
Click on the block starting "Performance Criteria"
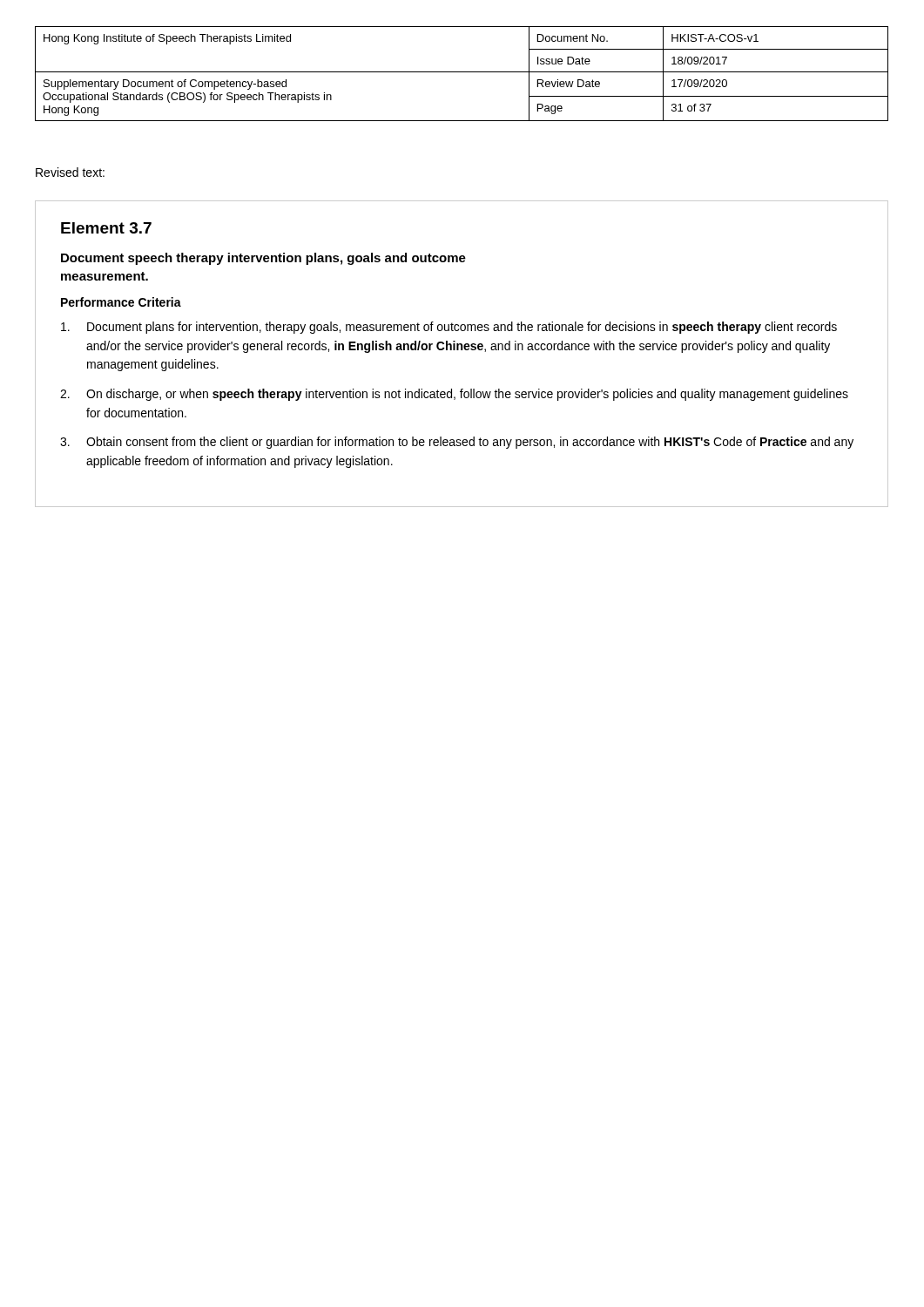pyautogui.click(x=120, y=302)
